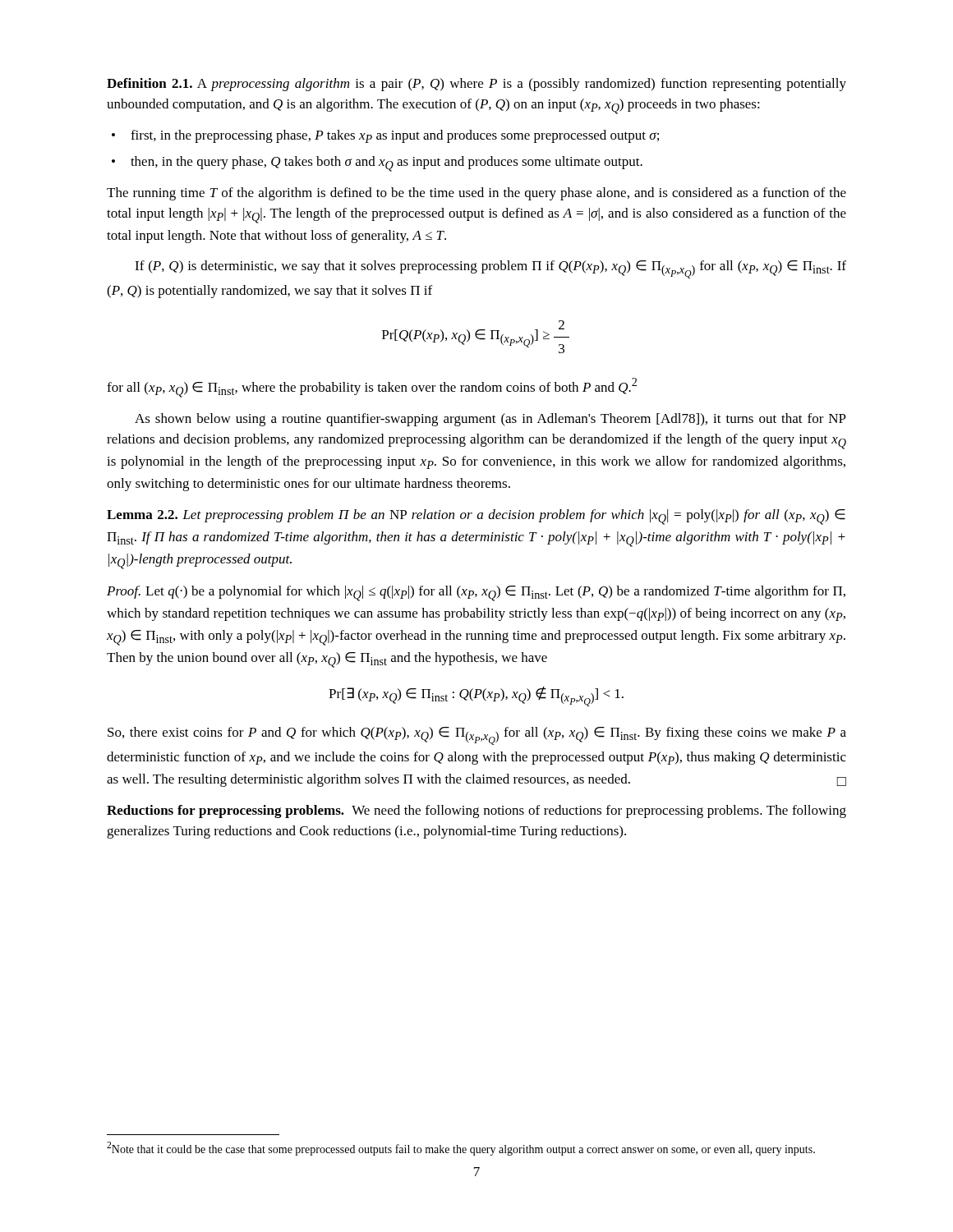Find the text block that says "The running time"
The height and width of the screenshot is (1232, 953).
(476, 194)
